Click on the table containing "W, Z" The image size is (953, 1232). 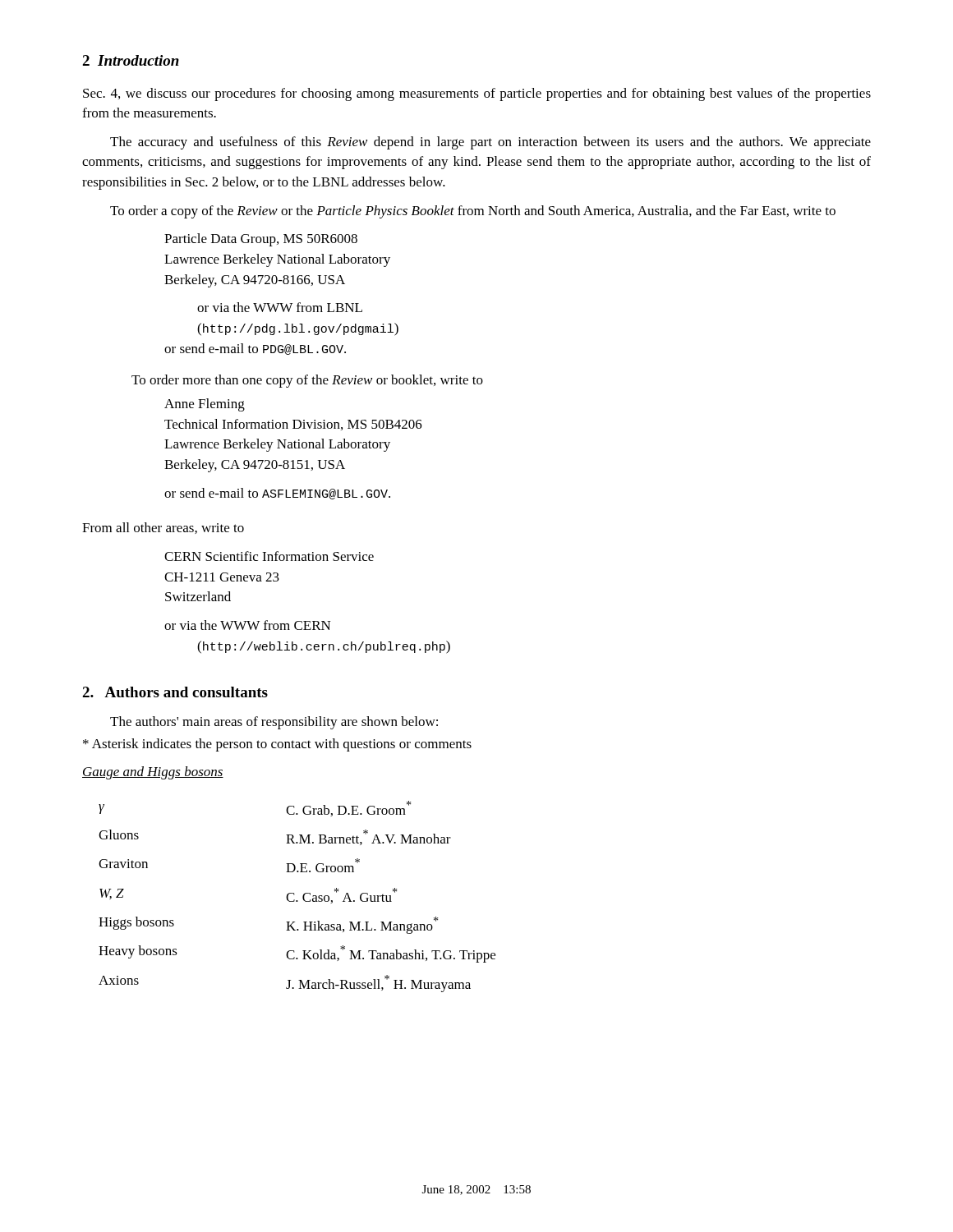476,896
